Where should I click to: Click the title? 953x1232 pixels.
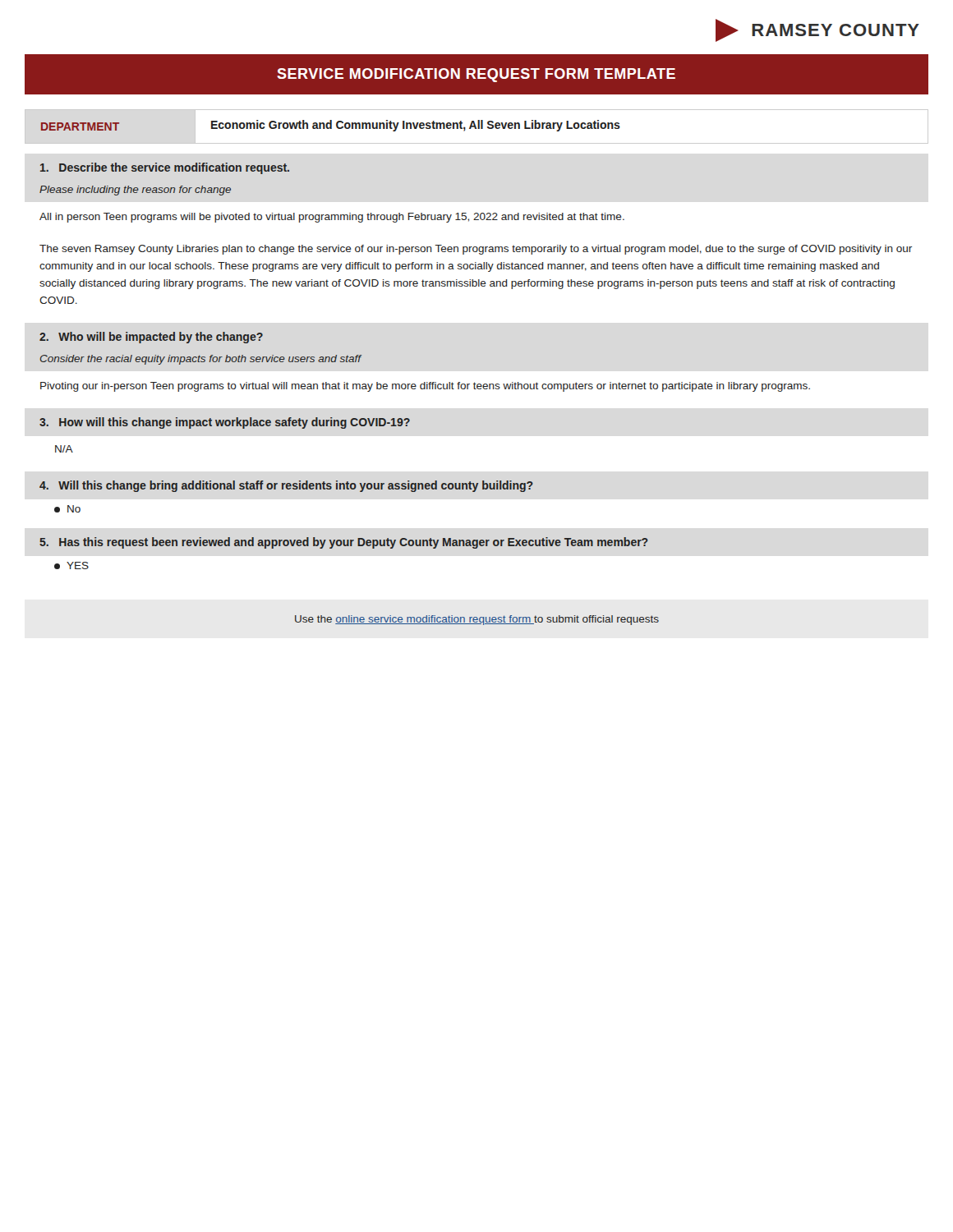click(476, 74)
